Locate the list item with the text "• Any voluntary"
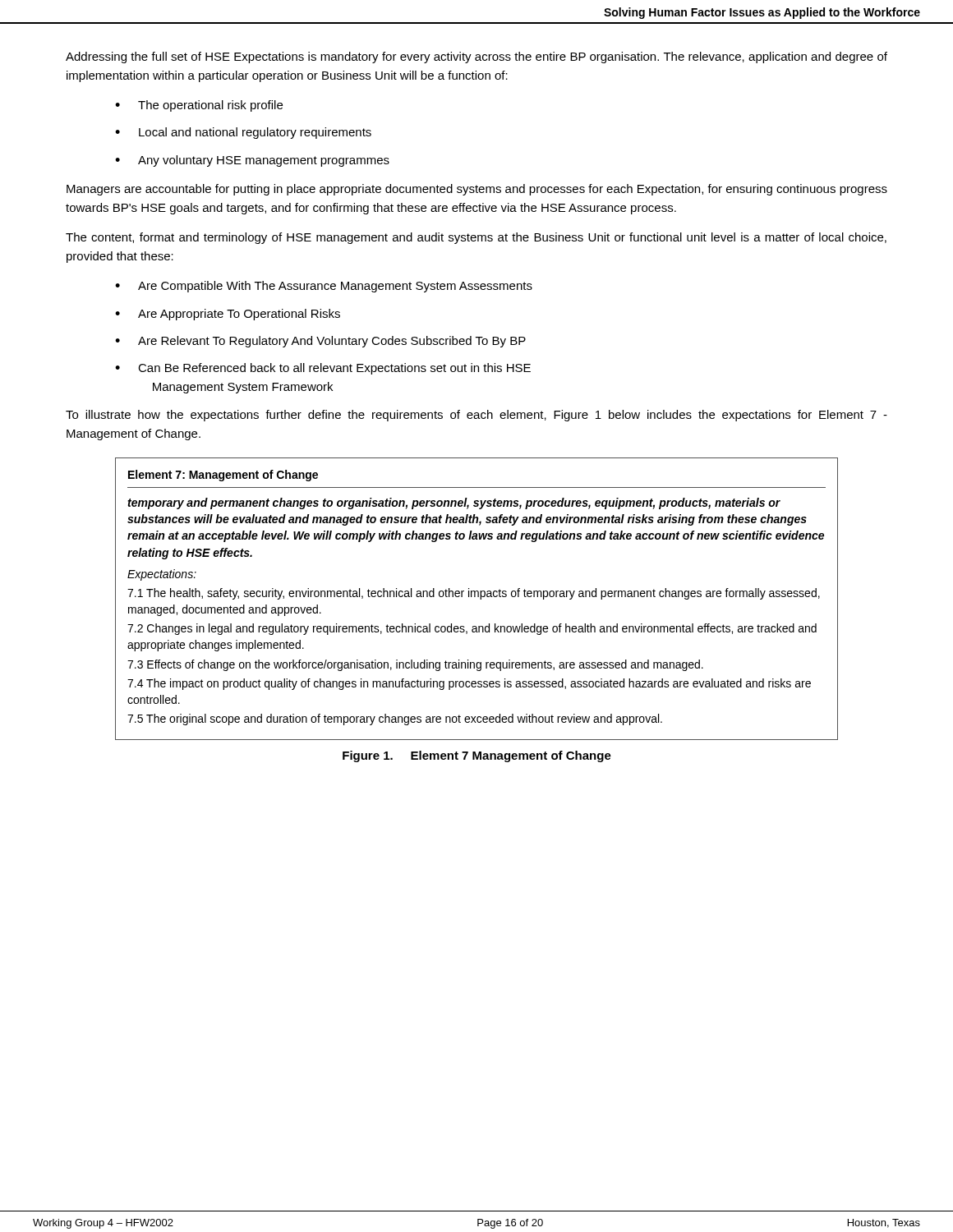This screenshot has width=953, height=1232. (252, 161)
